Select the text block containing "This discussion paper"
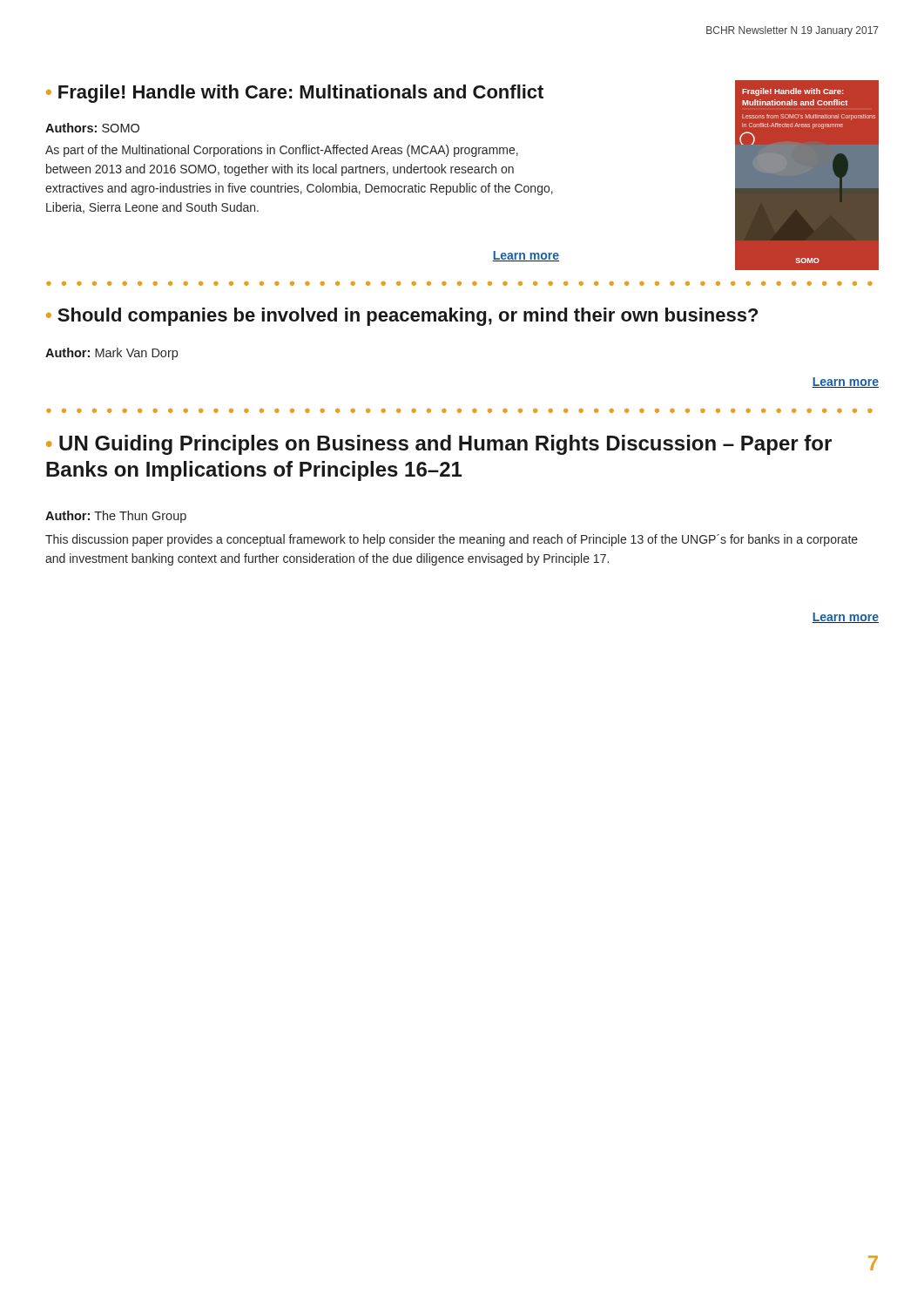Viewport: 924px width, 1307px height. click(452, 549)
